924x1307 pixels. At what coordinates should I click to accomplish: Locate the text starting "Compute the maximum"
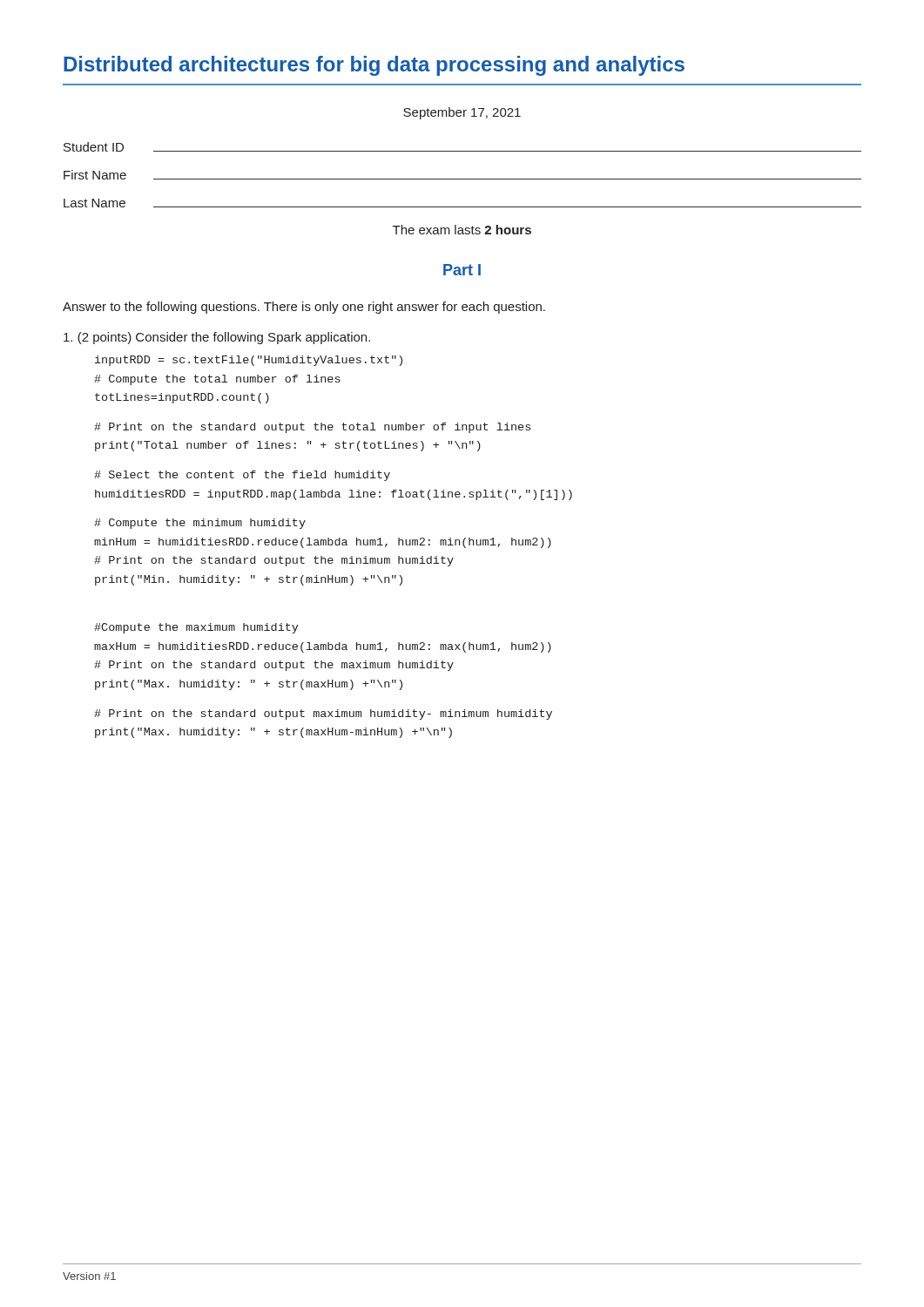click(x=323, y=656)
